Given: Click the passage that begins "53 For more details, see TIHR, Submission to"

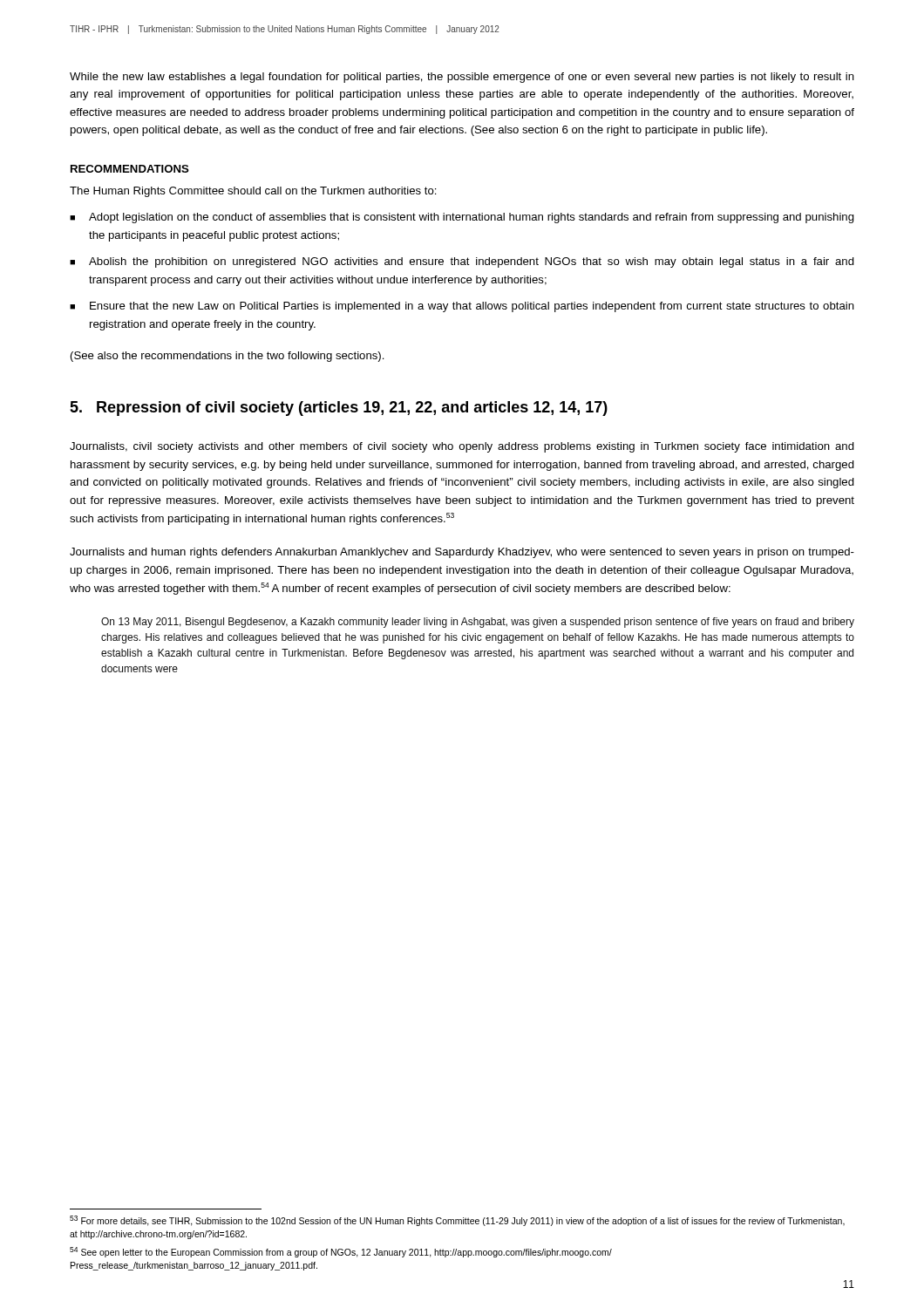Looking at the screenshot, I should pyautogui.click(x=457, y=1227).
